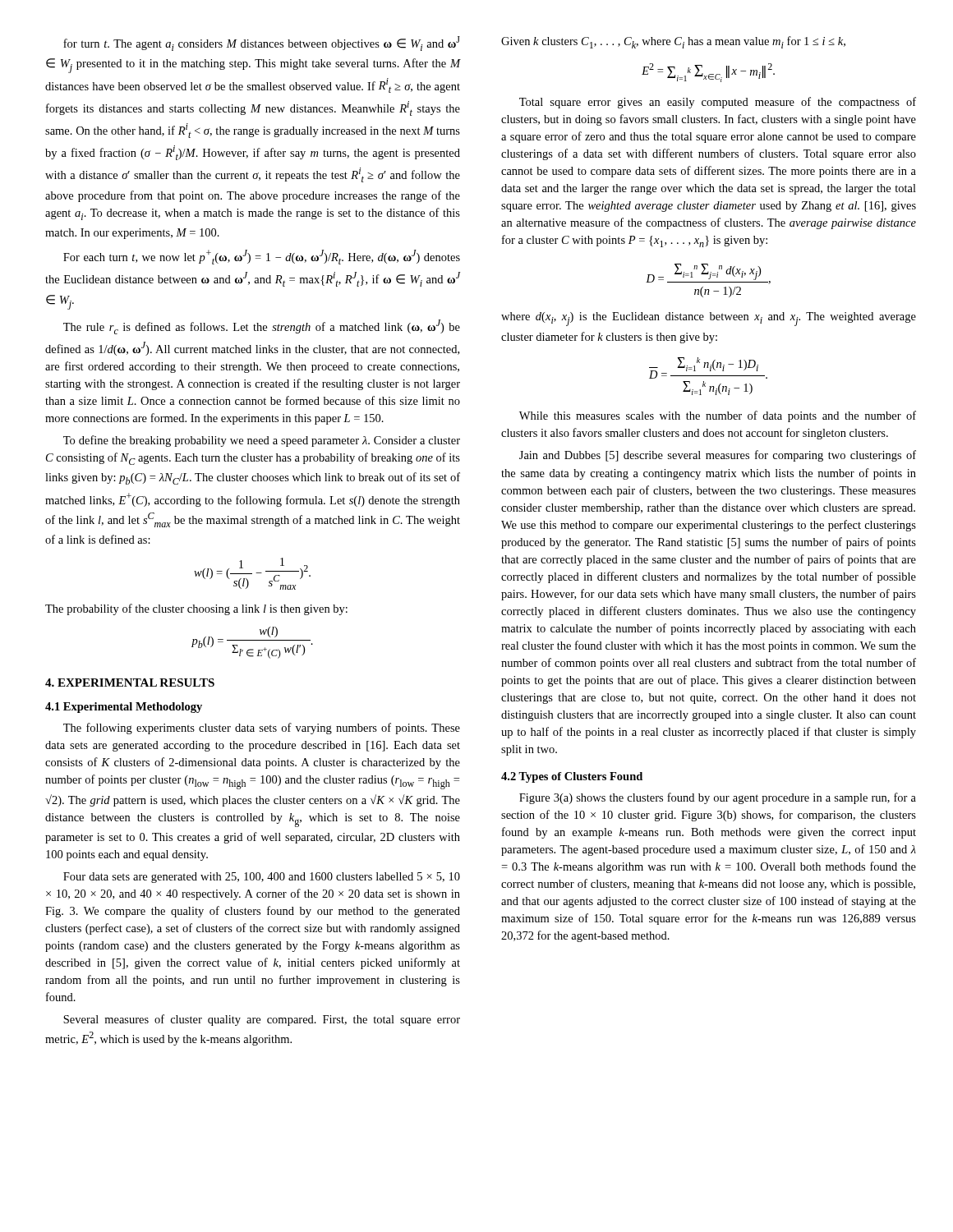Select the text block that says "Four data sets are generated with 25, 100,"
The image size is (953, 1232).
click(x=253, y=937)
